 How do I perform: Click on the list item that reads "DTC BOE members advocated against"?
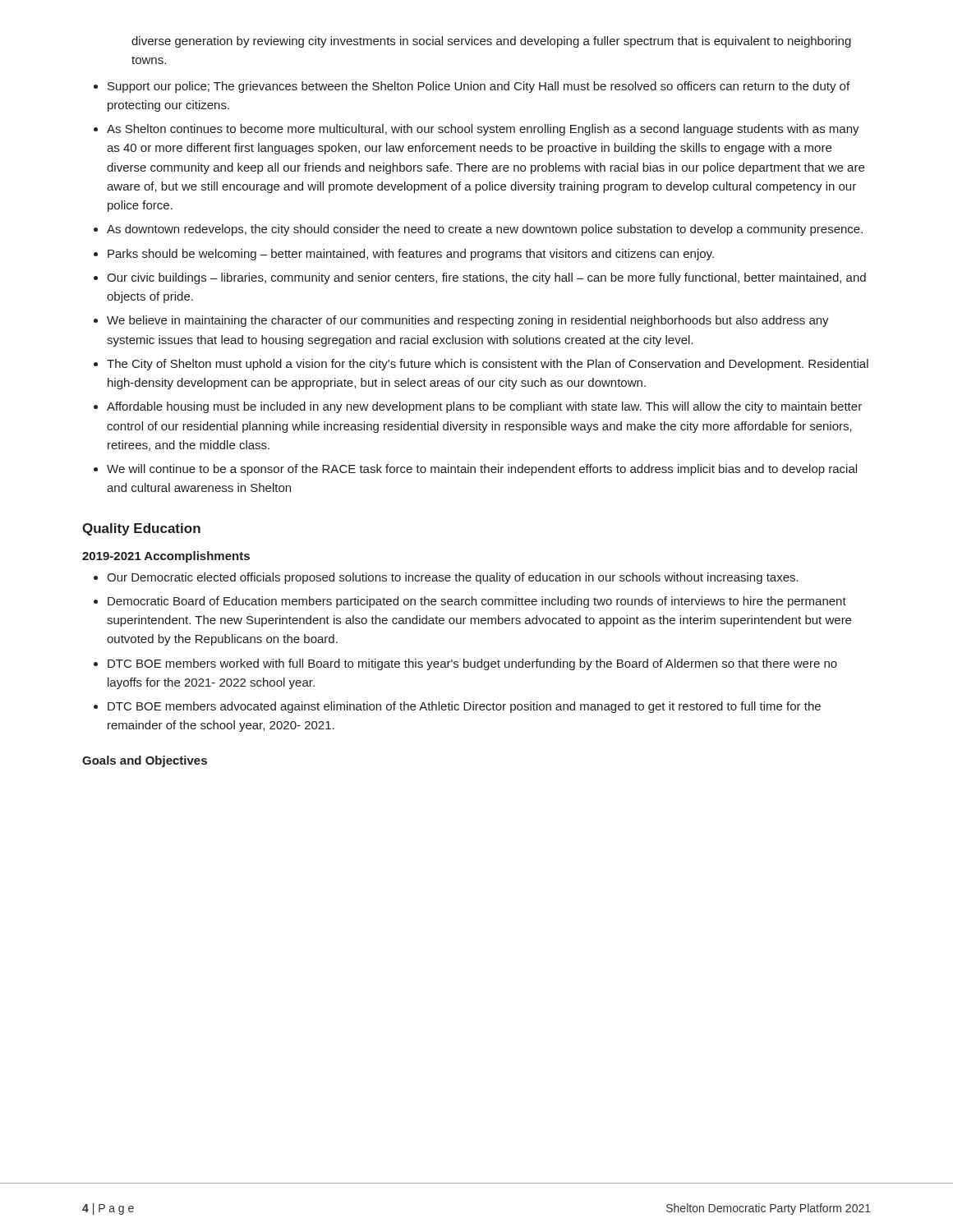(x=464, y=715)
